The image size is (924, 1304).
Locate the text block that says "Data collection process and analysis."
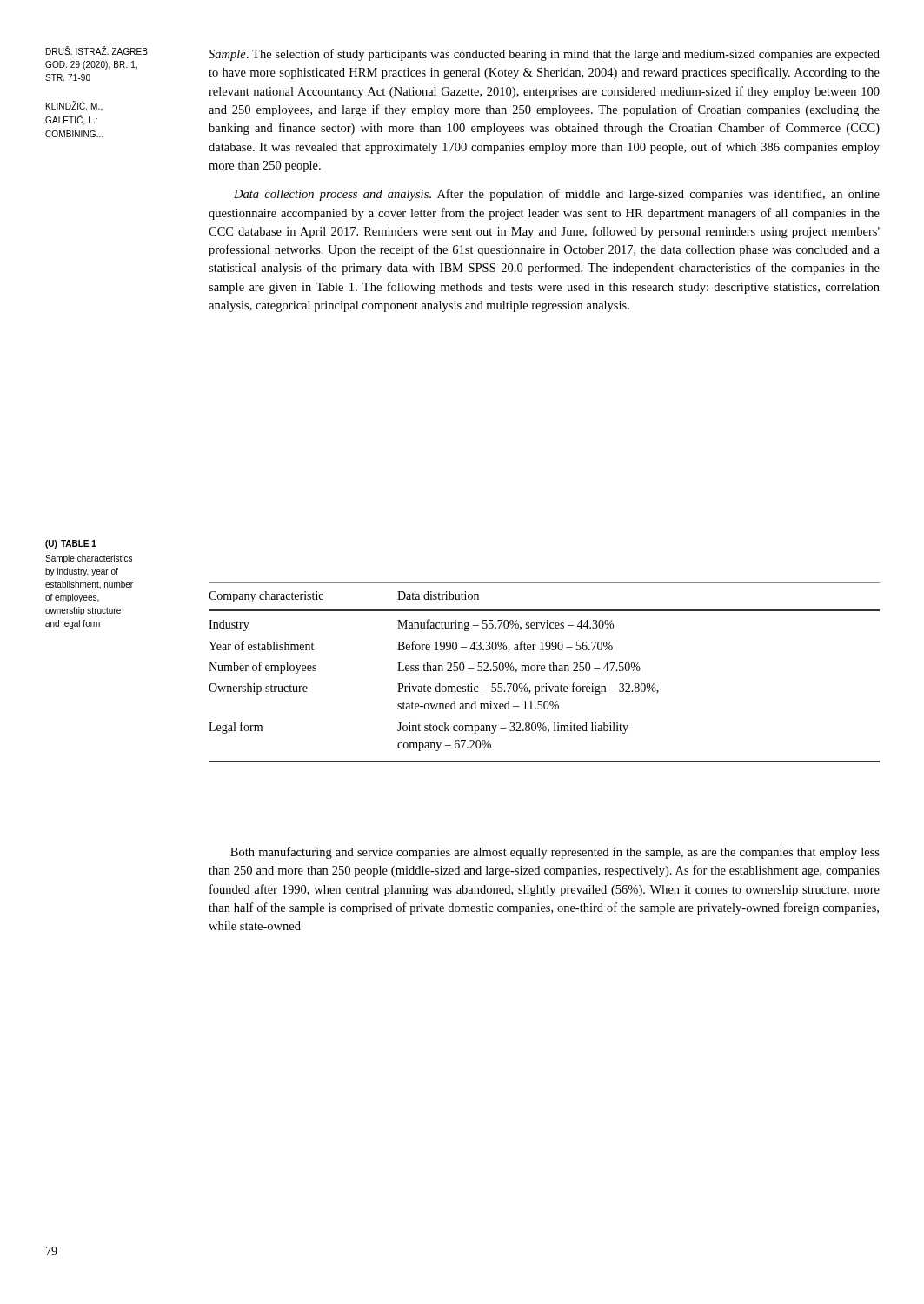click(544, 250)
